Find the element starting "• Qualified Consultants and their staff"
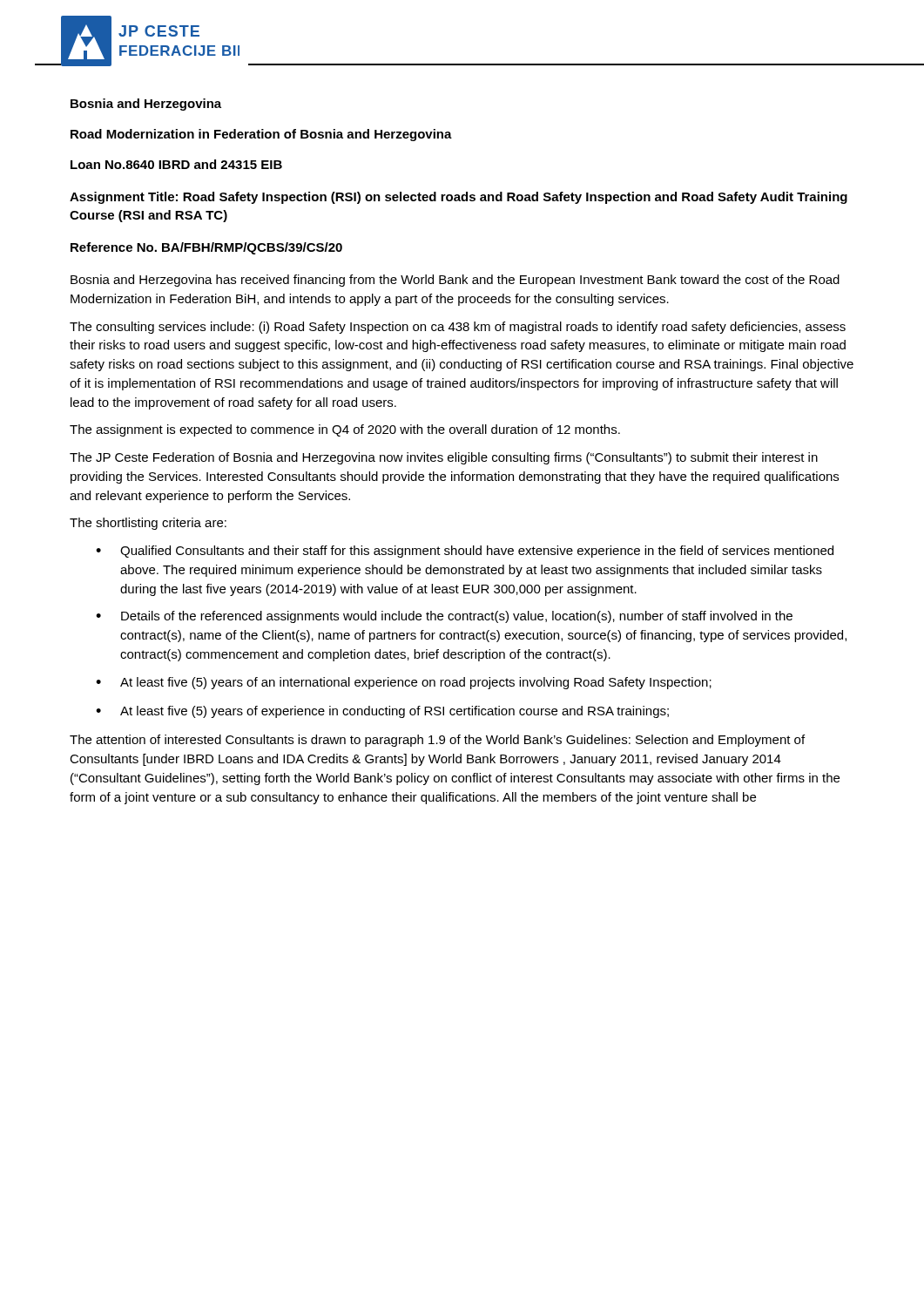Image resolution: width=924 pixels, height=1307 pixels. point(475,570)
